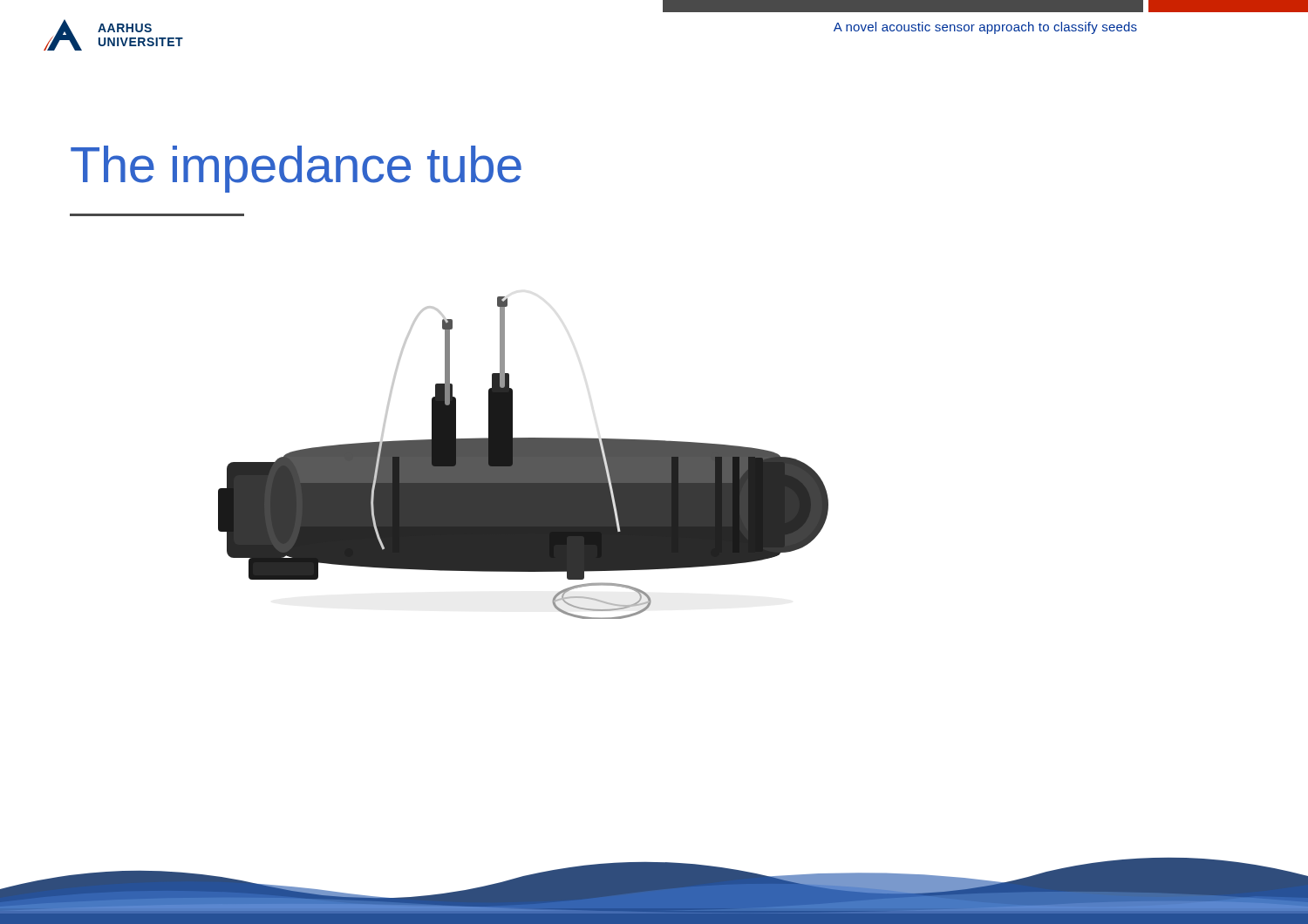The image size is (1308, 924).
Task: Locate the text "The impedance tube"
Action: point(296,164)
